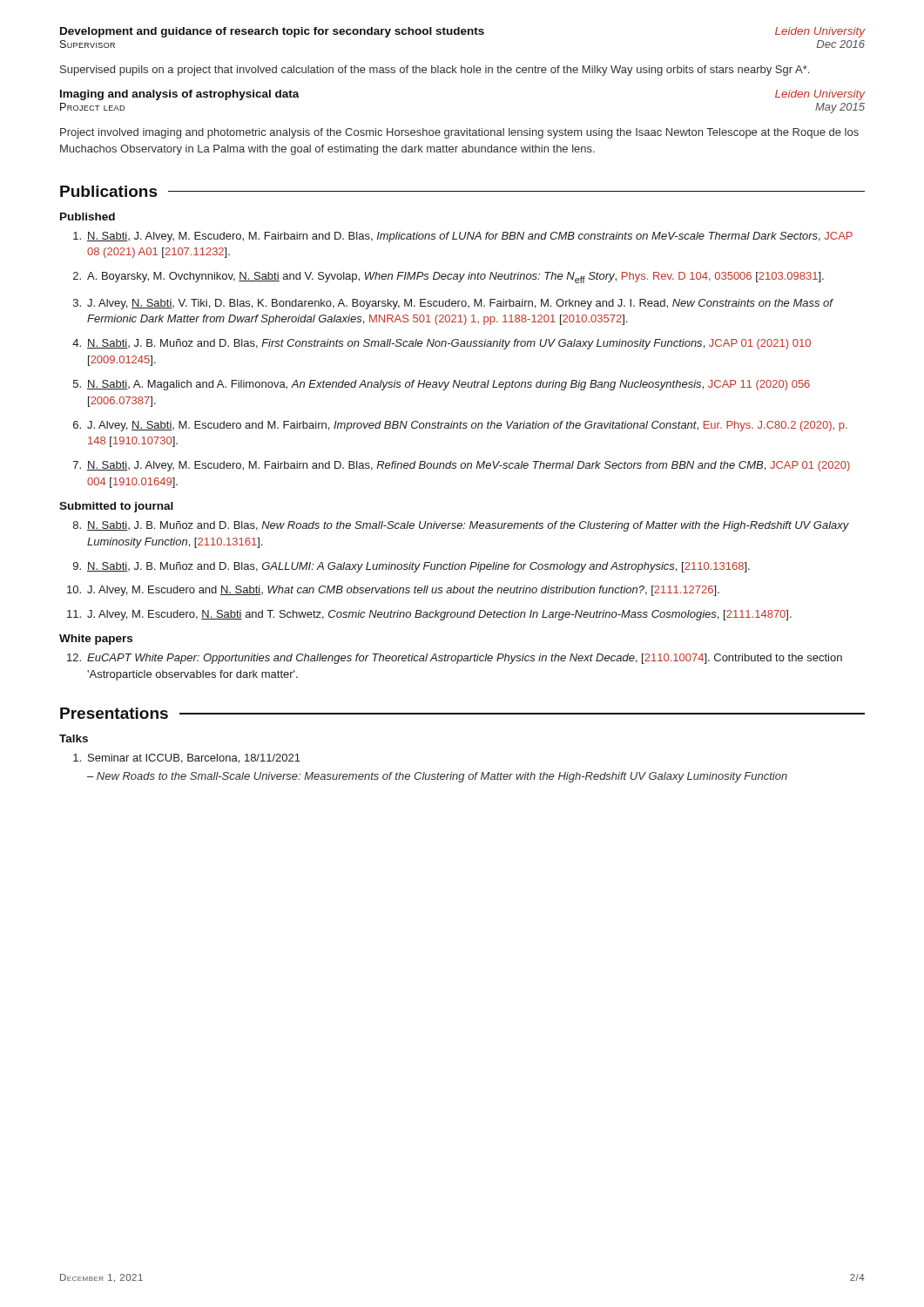
Task: Click on the element starting "Submitted to journal"
Action: [116, 507]
